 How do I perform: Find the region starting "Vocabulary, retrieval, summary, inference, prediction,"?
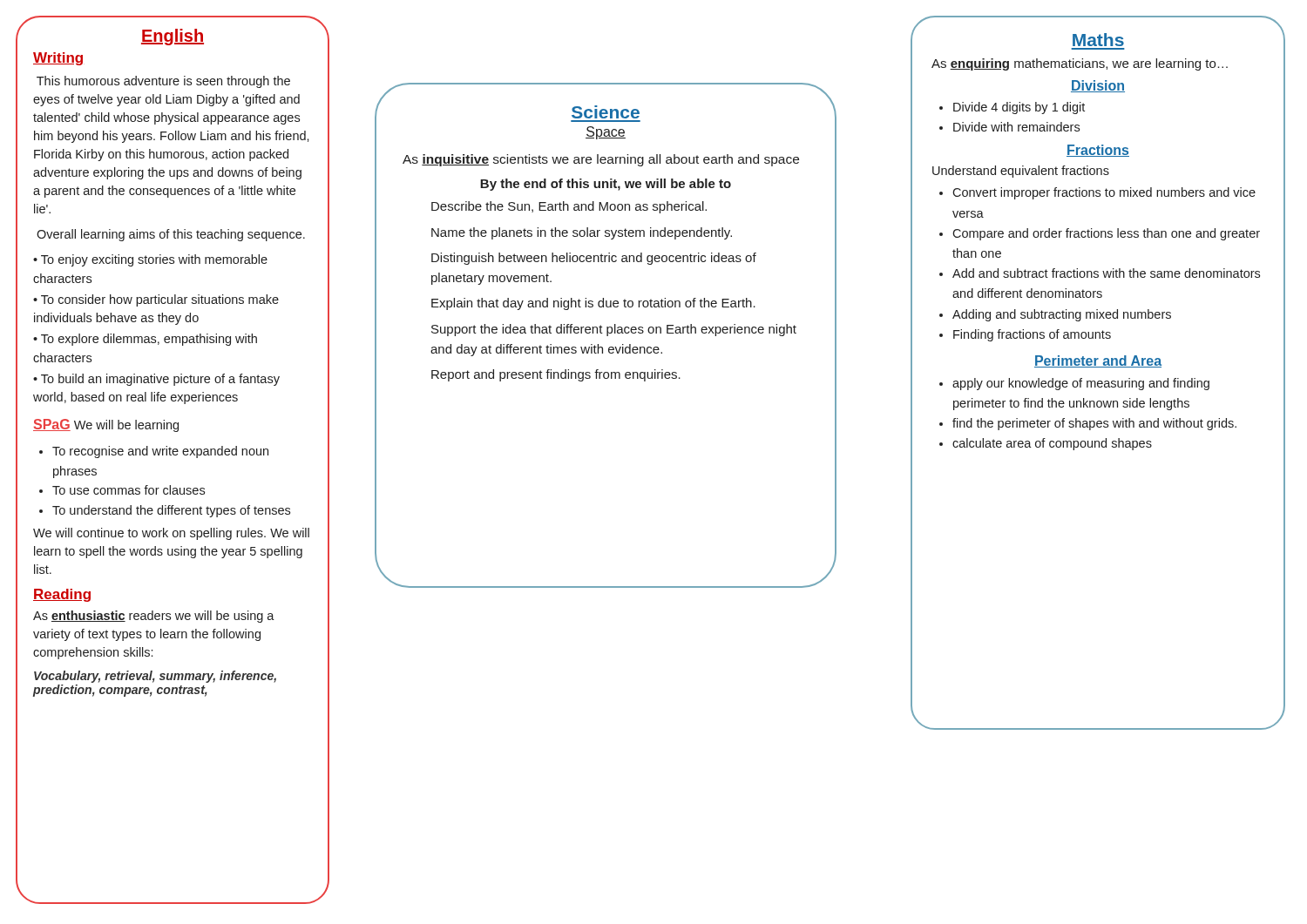[155, 683]
